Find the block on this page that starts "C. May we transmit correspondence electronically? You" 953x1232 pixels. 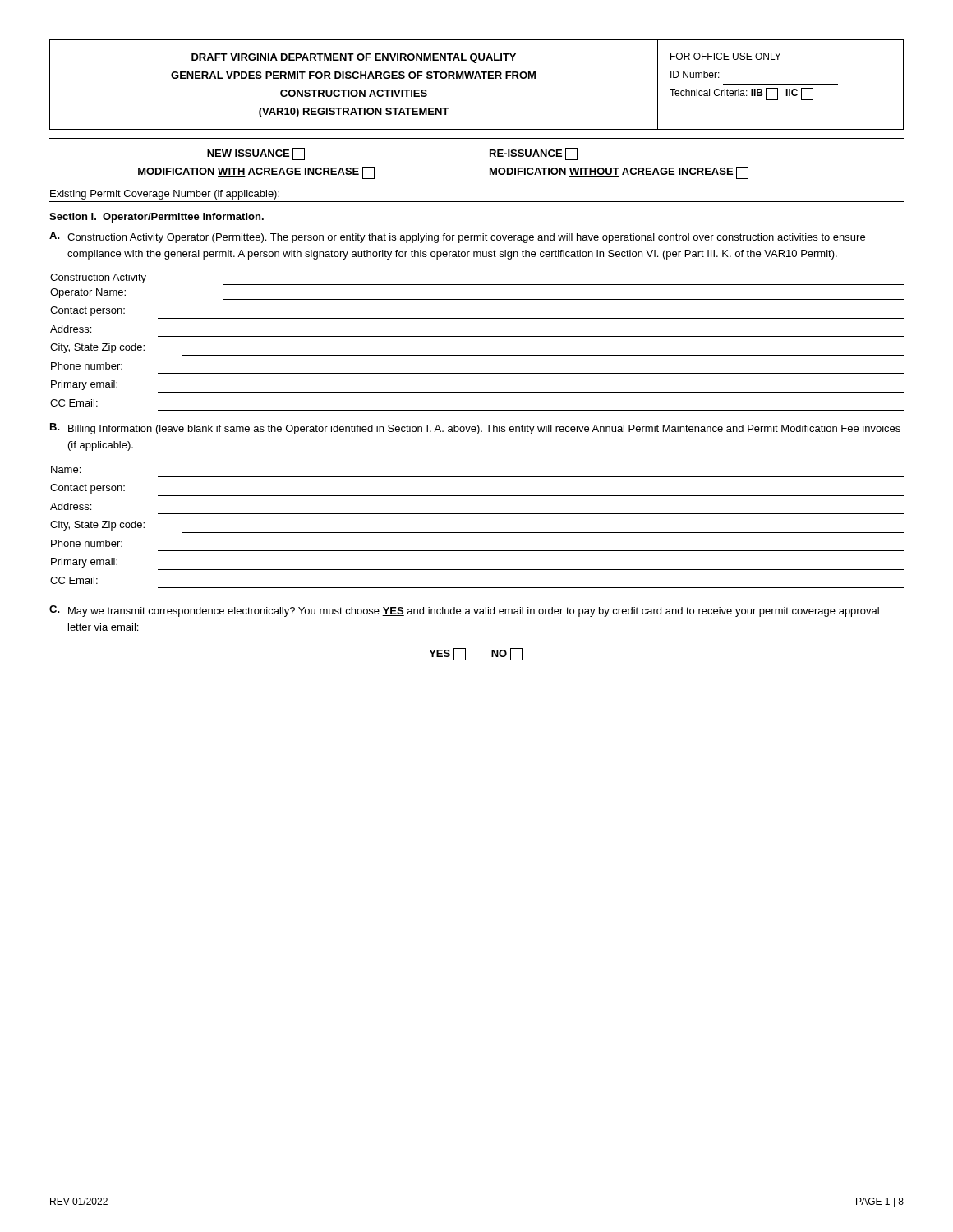(476, 619)
